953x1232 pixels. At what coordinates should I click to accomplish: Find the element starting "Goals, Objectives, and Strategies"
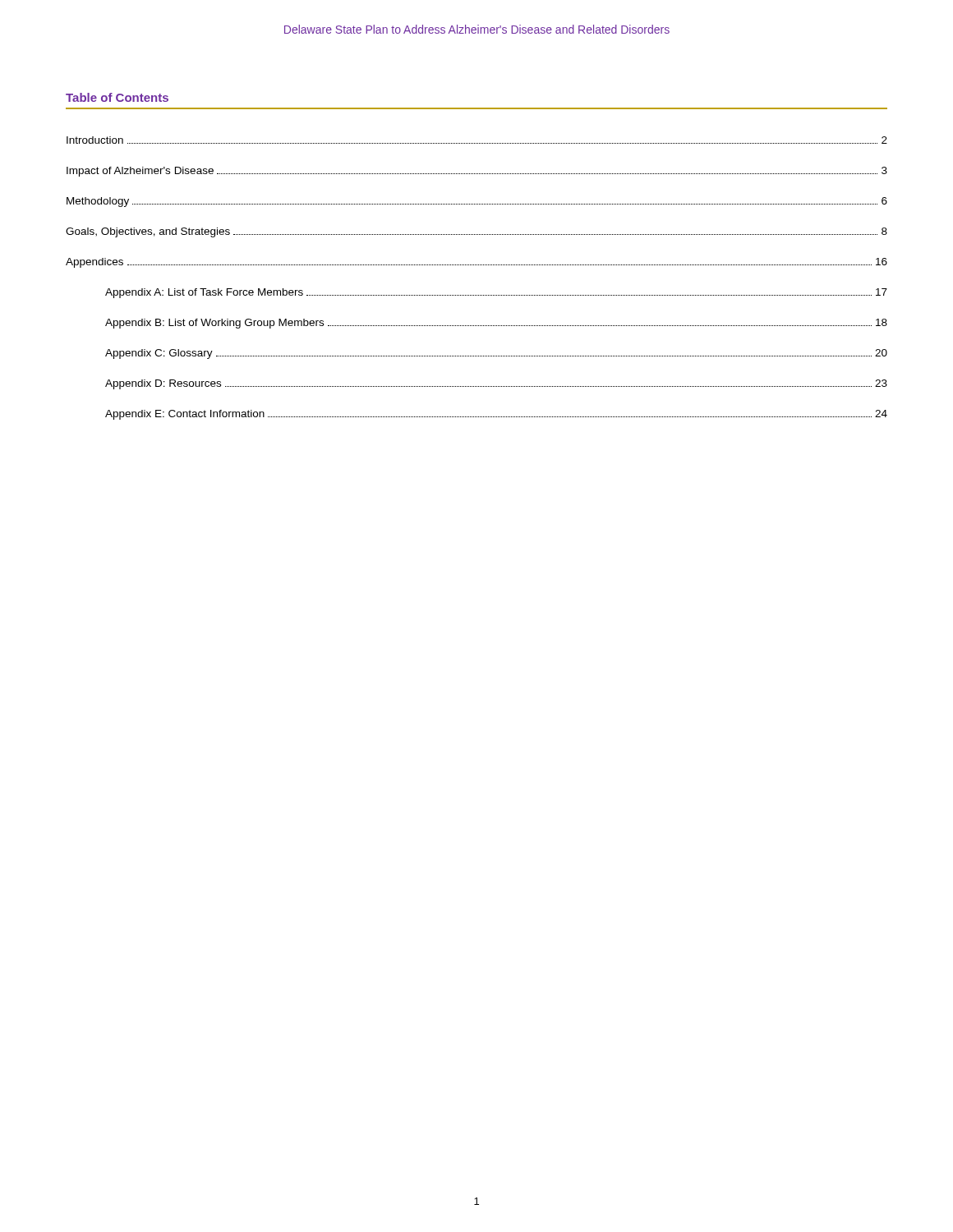476,231
